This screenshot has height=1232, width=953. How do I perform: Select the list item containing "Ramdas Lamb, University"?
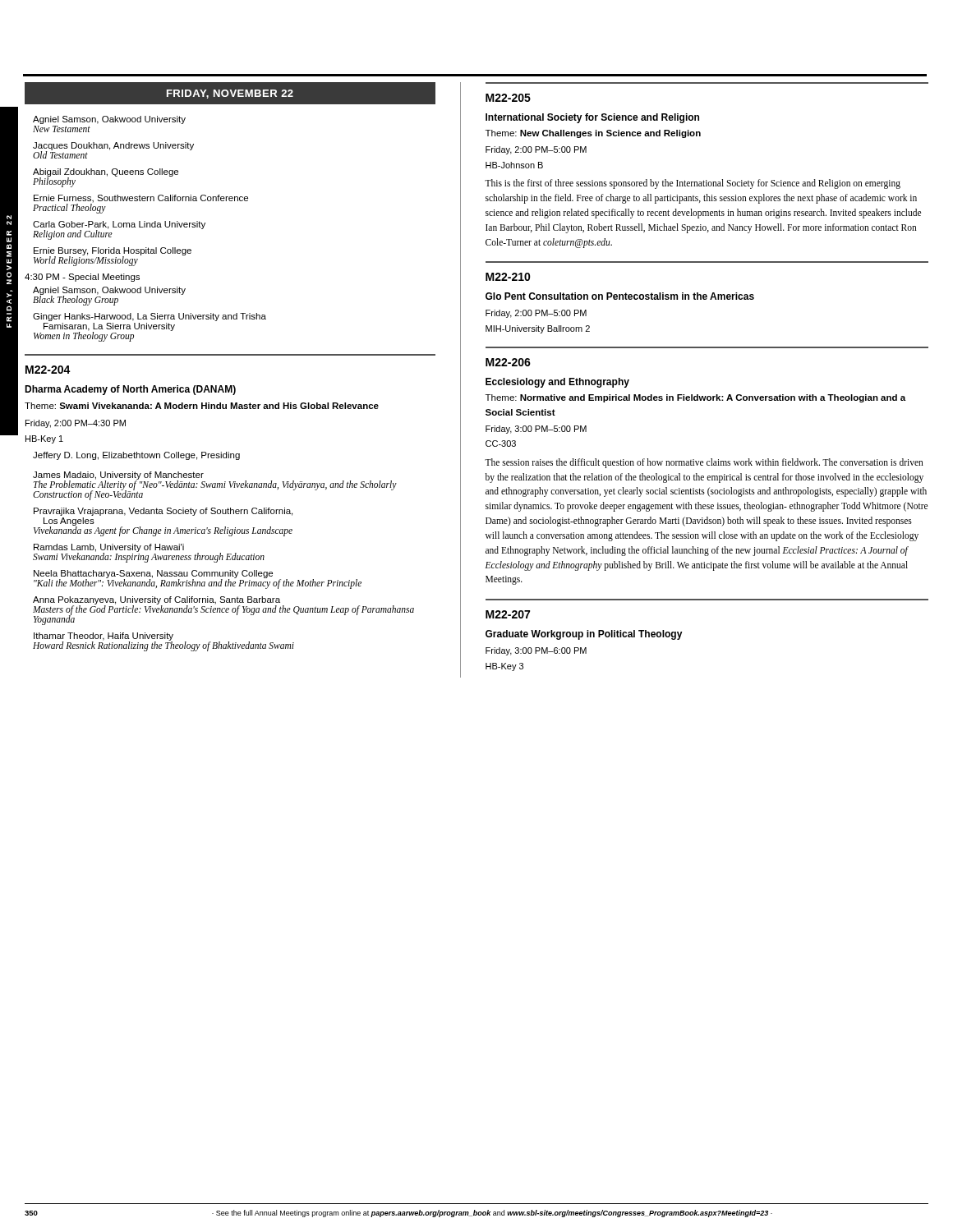pyautogui.click(x=234, y=552)
